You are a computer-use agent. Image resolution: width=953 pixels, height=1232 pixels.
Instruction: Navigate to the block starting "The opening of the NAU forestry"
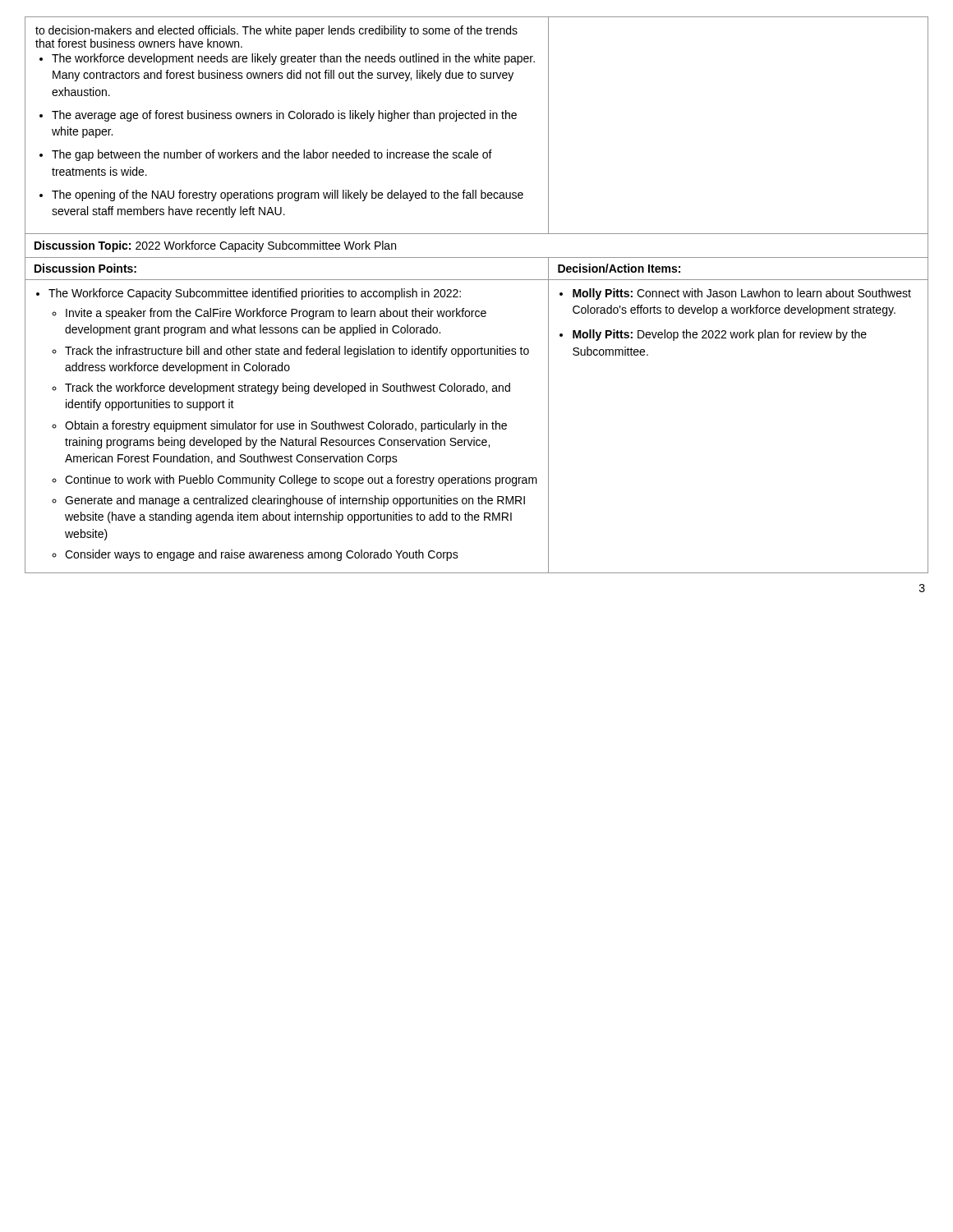click(288, 203)
